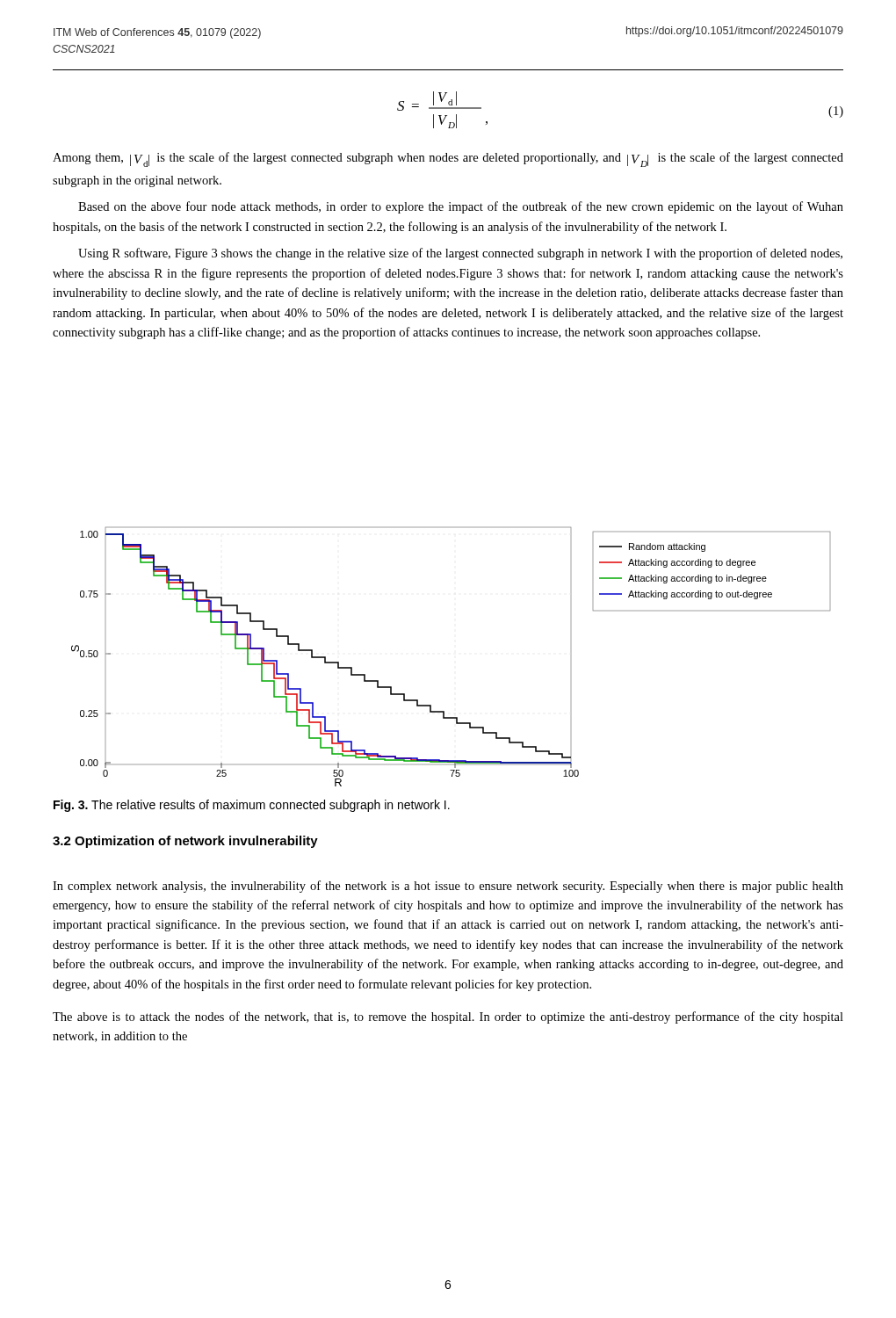Select the line chart
896x1318 pixels.
[448, 655]
